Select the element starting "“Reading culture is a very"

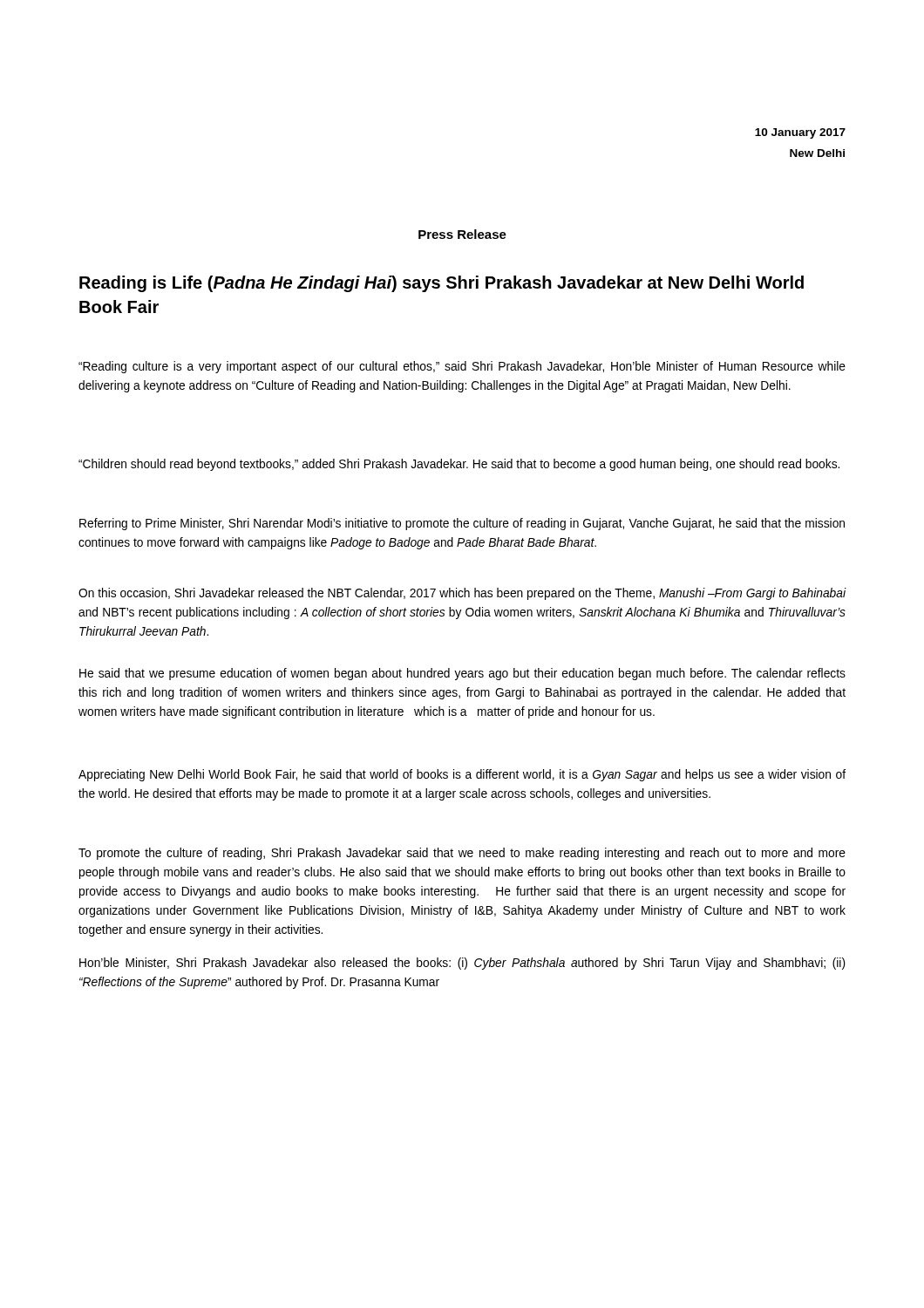tap(462, 376)
